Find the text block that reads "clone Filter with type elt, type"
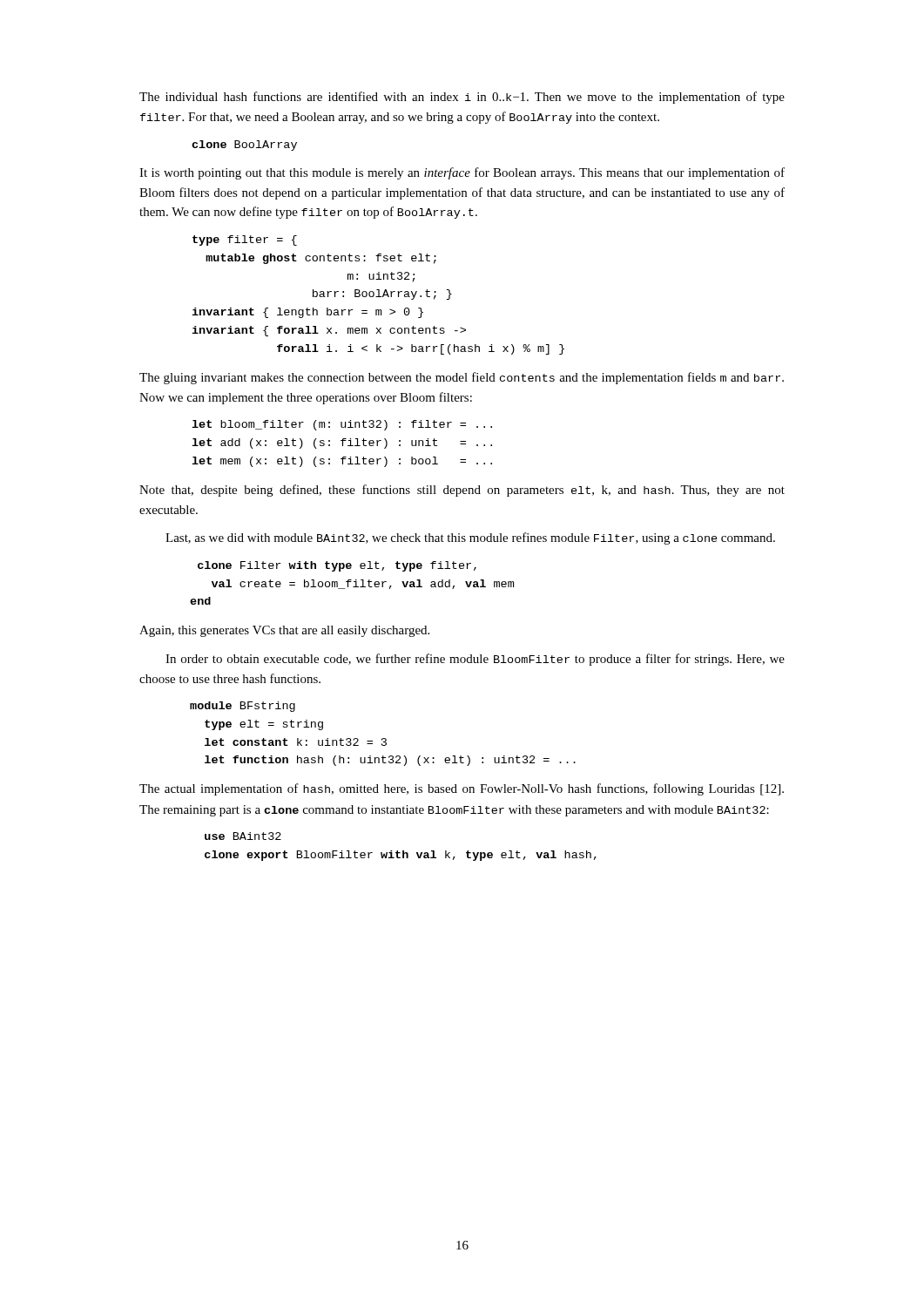924x1307 pixels. click(x=349, y=584)
